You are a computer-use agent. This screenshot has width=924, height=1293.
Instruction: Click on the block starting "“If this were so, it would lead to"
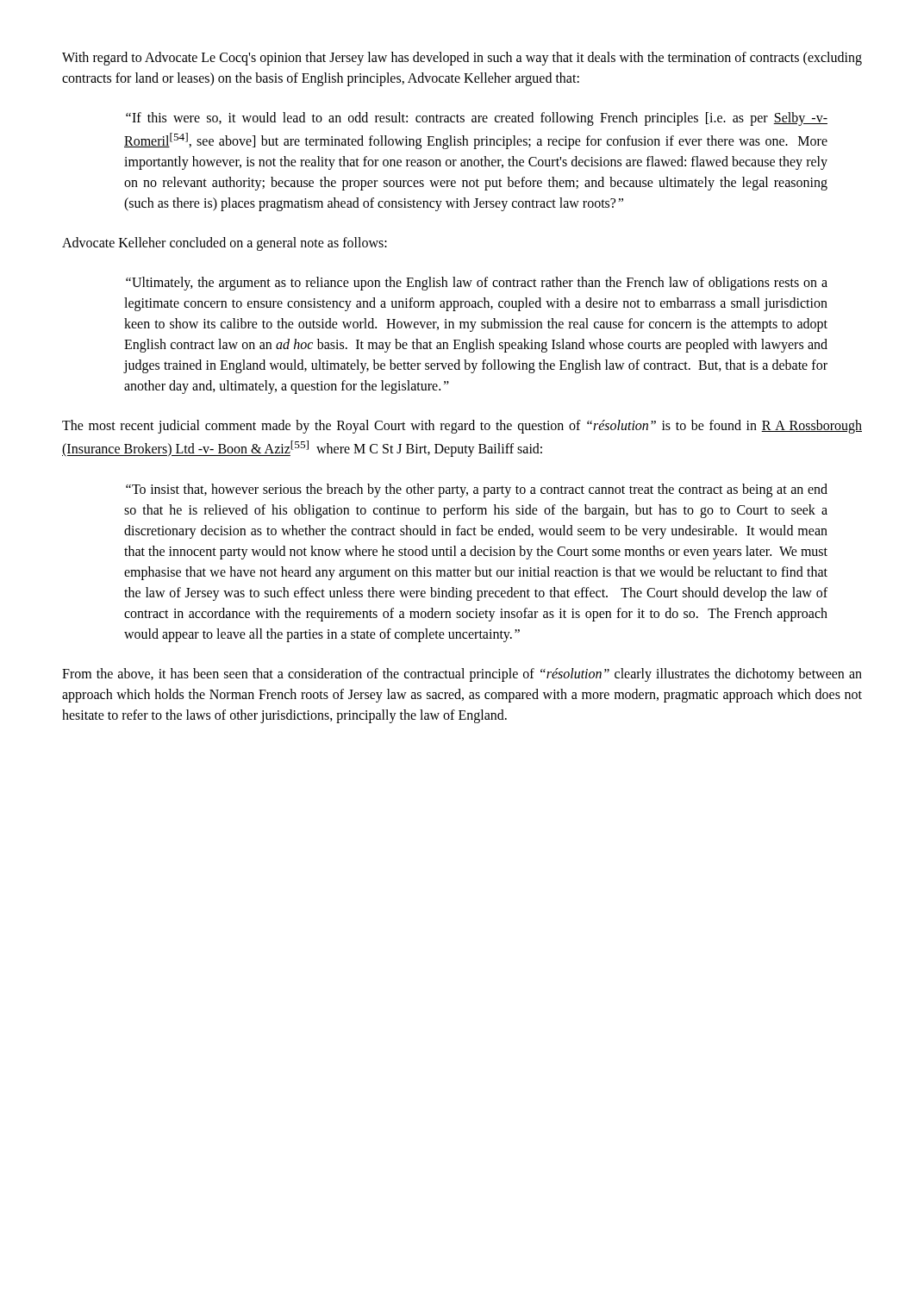point(476,161)
